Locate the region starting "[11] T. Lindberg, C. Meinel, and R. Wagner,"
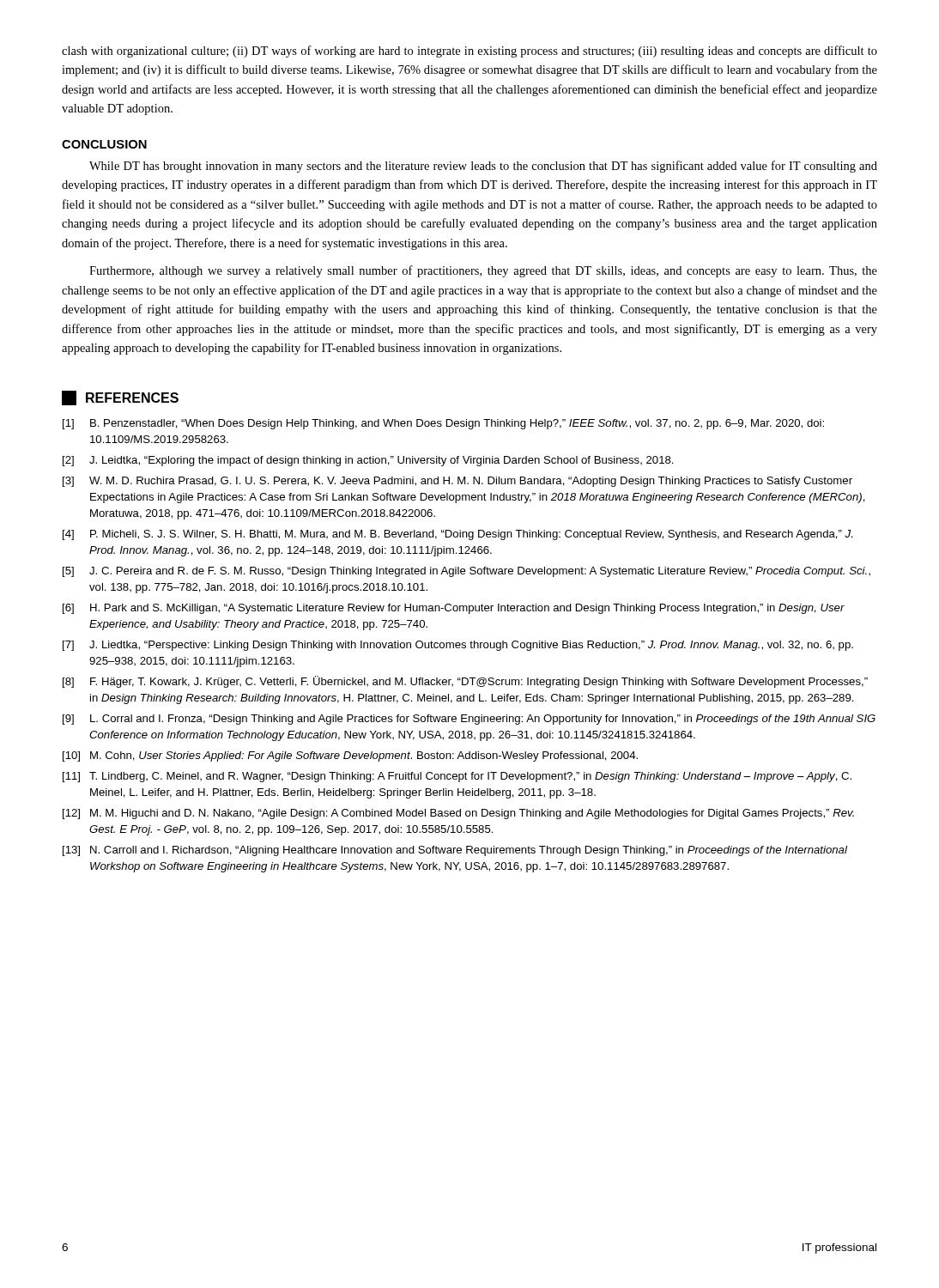This screenshot has width=939, height=1288. pos(470,784)
